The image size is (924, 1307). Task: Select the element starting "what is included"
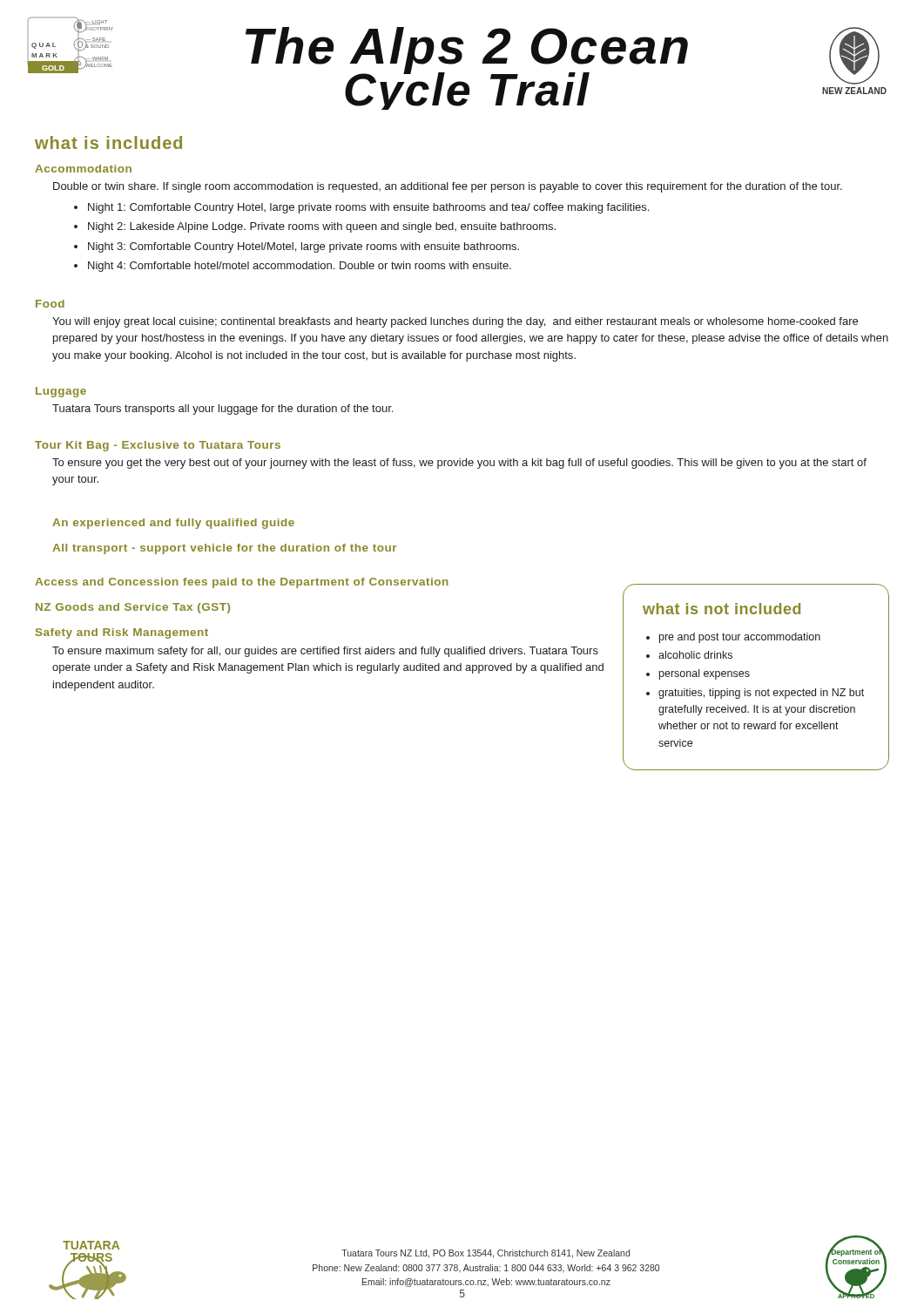(x=110, y=143)
